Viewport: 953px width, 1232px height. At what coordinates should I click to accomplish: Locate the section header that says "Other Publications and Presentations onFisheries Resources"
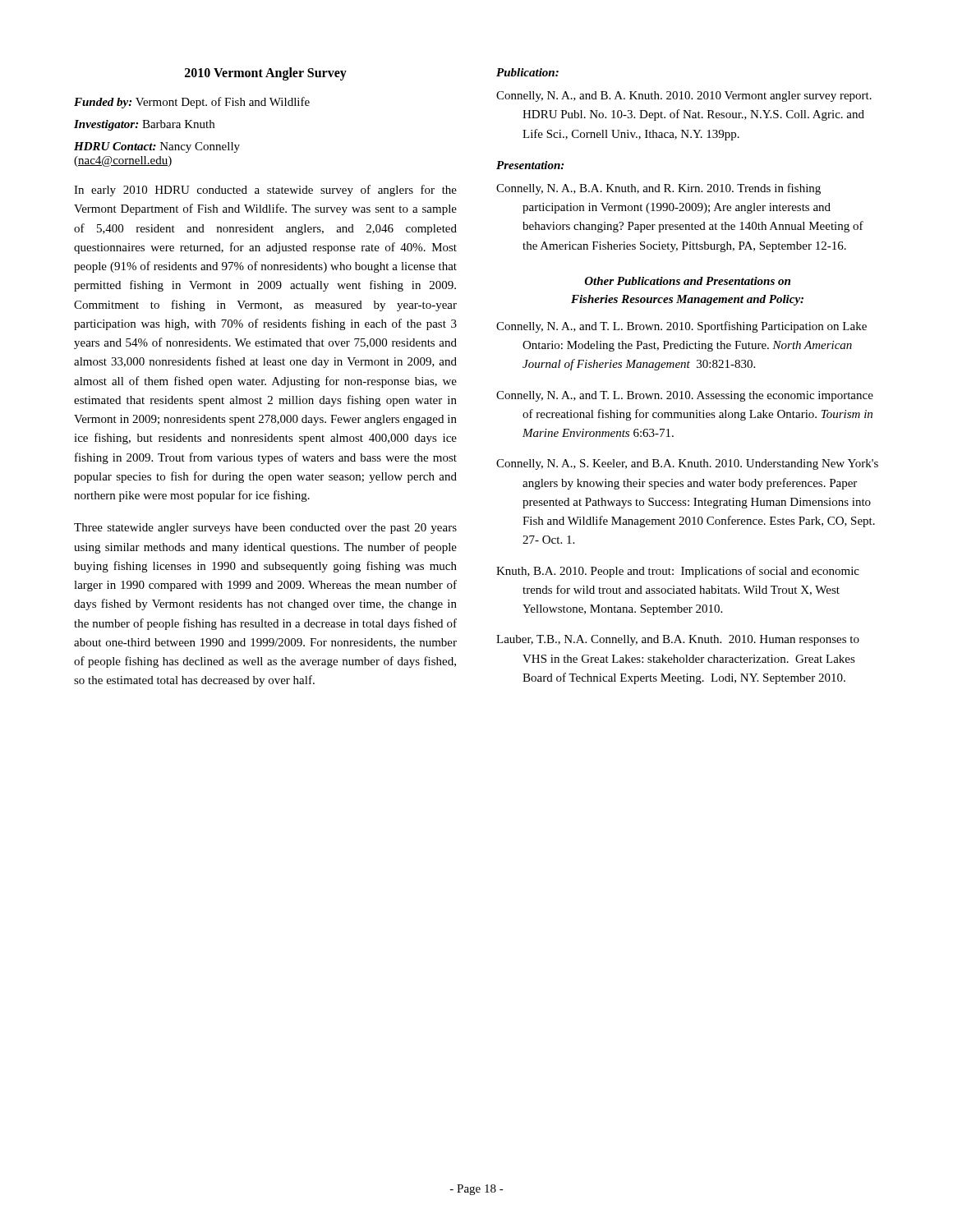click(x=688, y=290)
